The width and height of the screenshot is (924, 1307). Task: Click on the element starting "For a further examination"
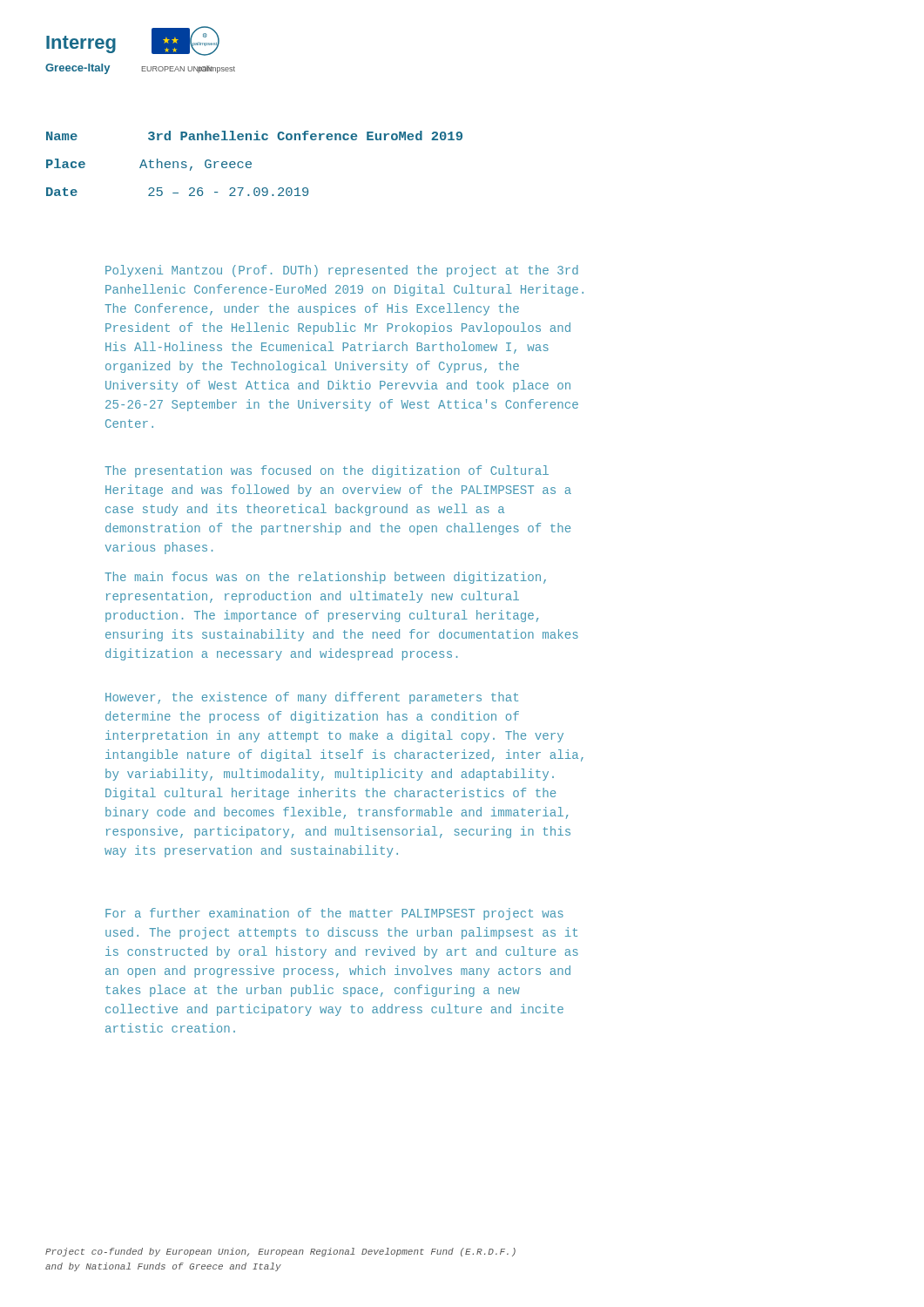(342, 972)
